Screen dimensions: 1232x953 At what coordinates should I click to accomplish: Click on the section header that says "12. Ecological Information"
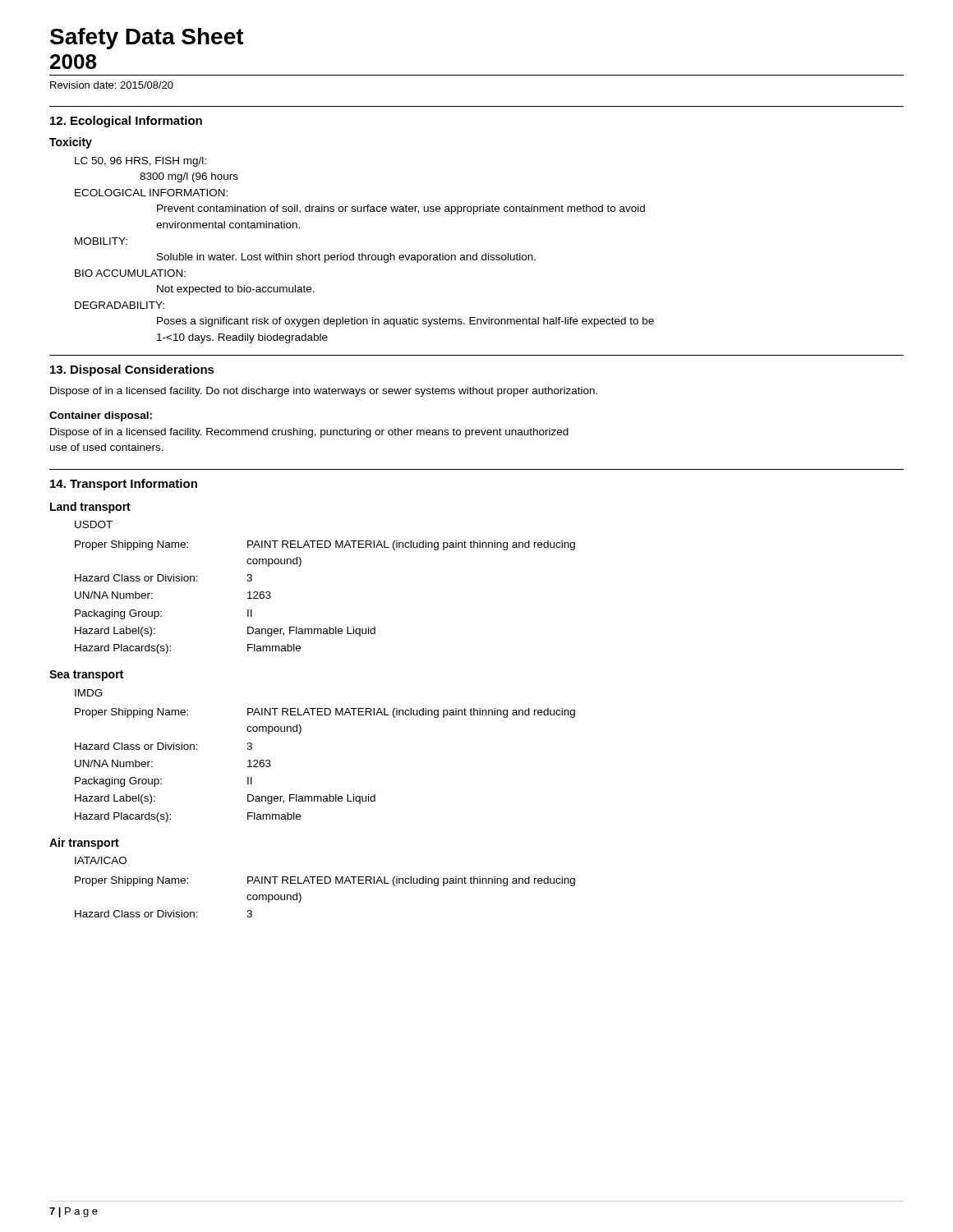126,121
